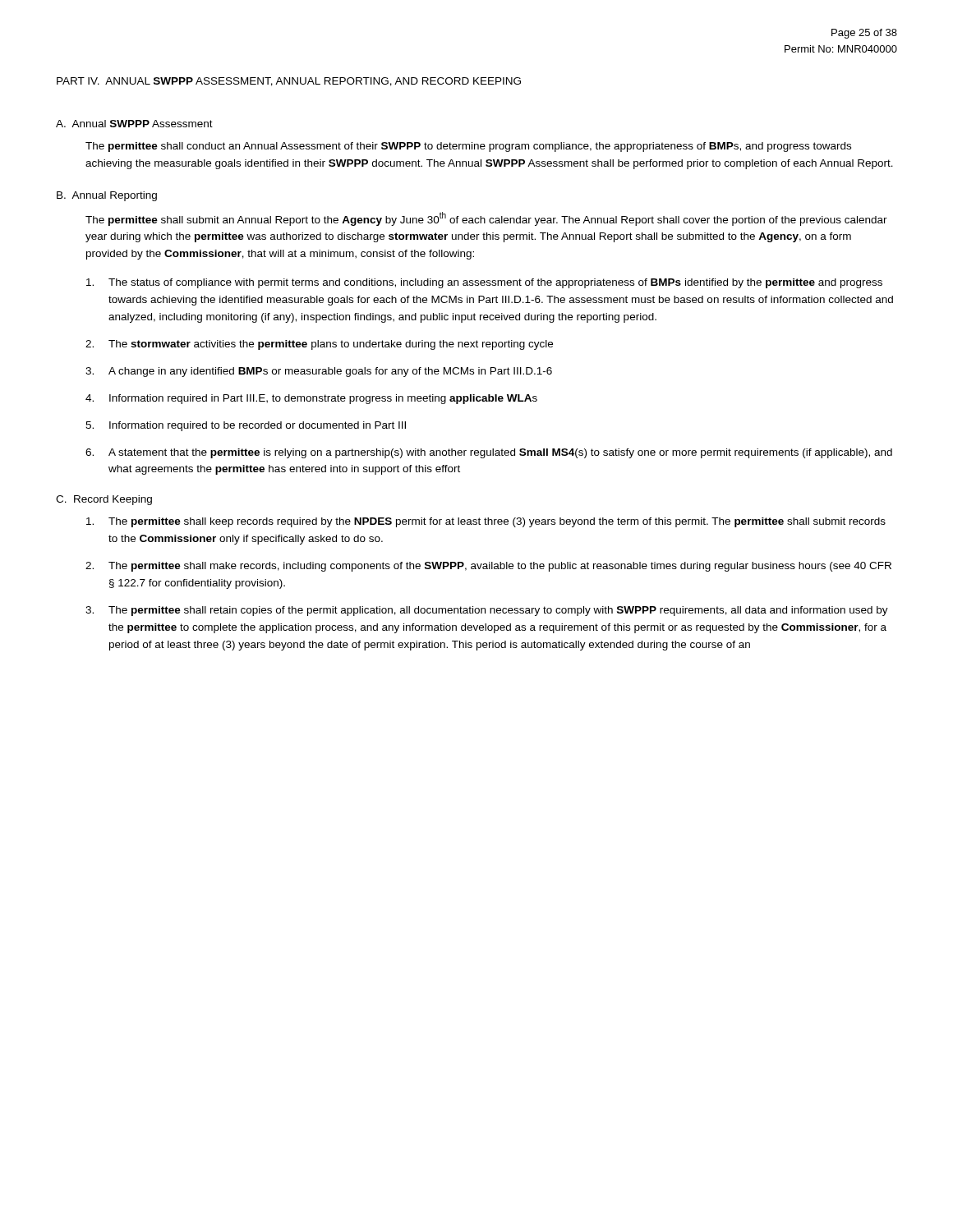Locate the section header containing "B. Annual Reporting"
953x1232 pixels.
point(107,195)
